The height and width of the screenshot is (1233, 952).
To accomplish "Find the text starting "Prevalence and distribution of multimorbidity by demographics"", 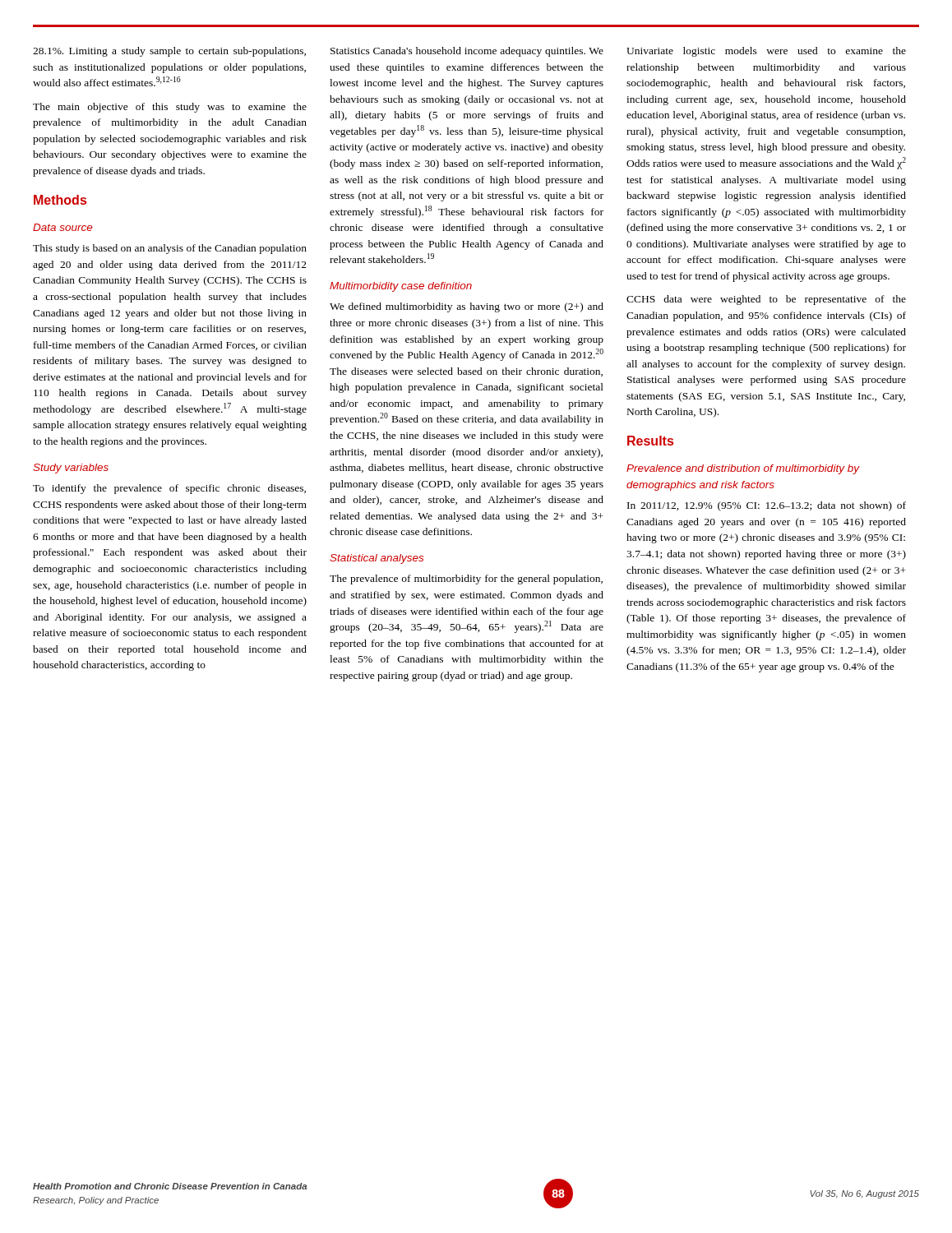I will pos(743,476).
